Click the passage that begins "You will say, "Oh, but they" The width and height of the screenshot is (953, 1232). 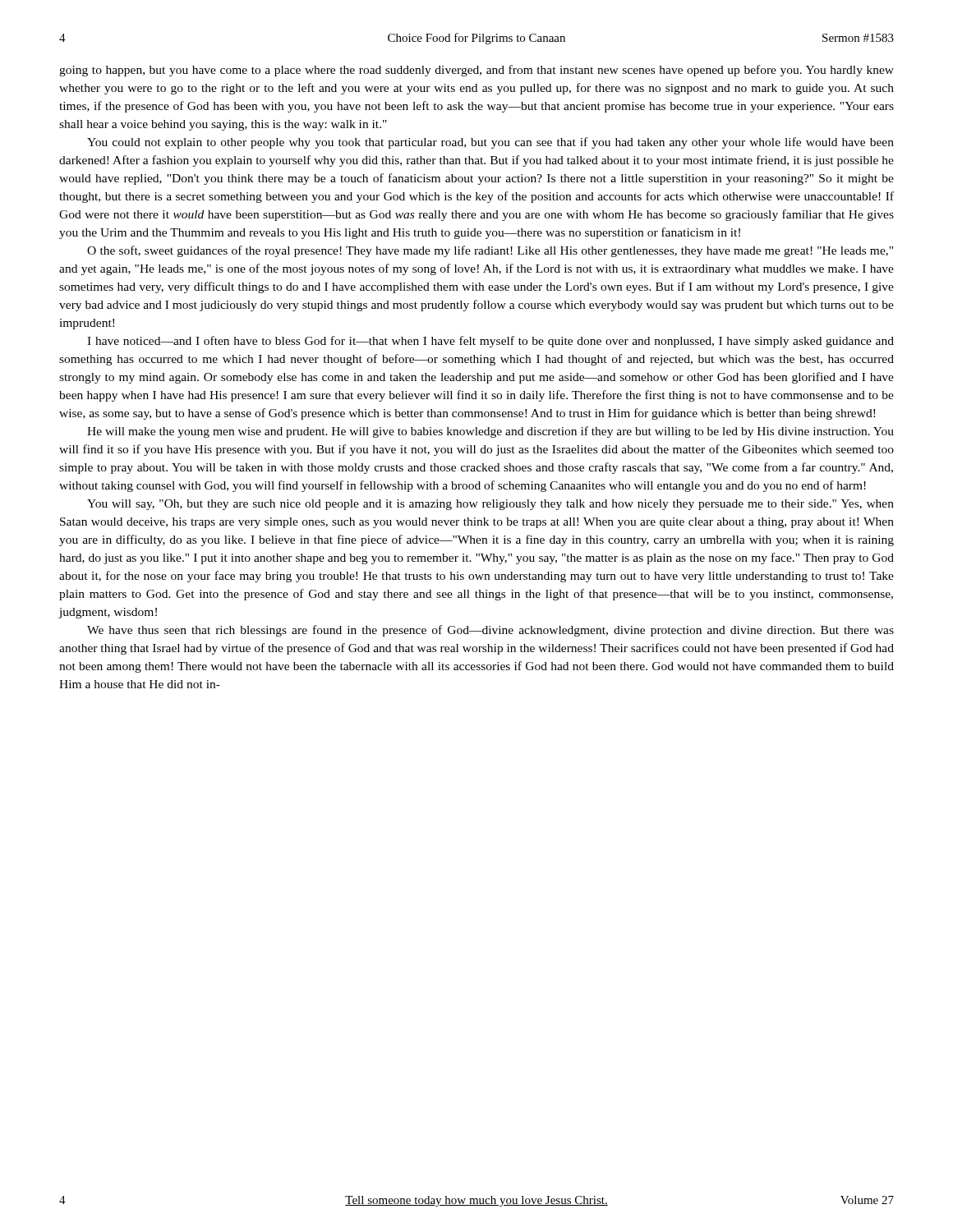pos(476,557)
